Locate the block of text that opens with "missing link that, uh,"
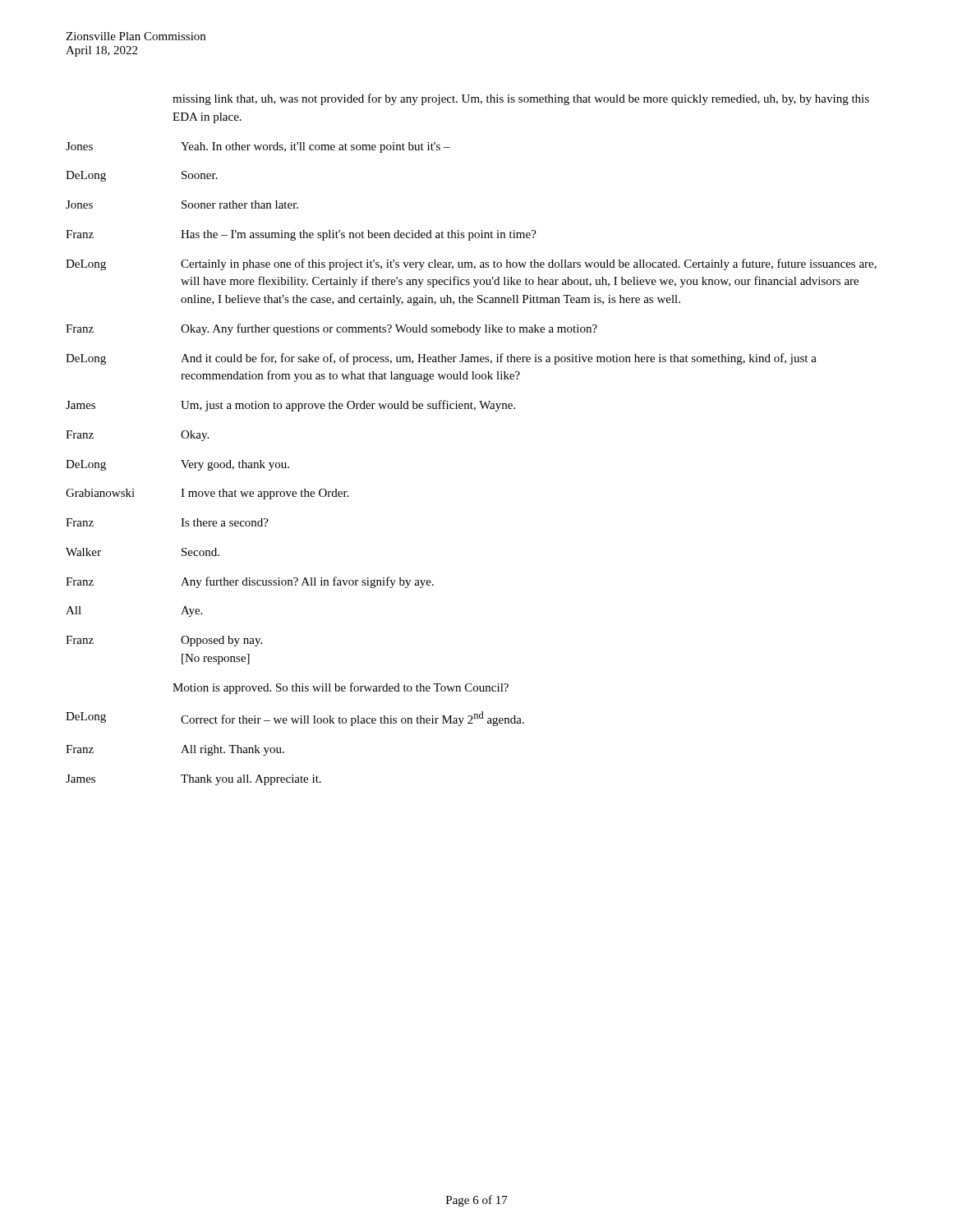953x1232 pixels. pyautogui.click(x=521, y=107)
